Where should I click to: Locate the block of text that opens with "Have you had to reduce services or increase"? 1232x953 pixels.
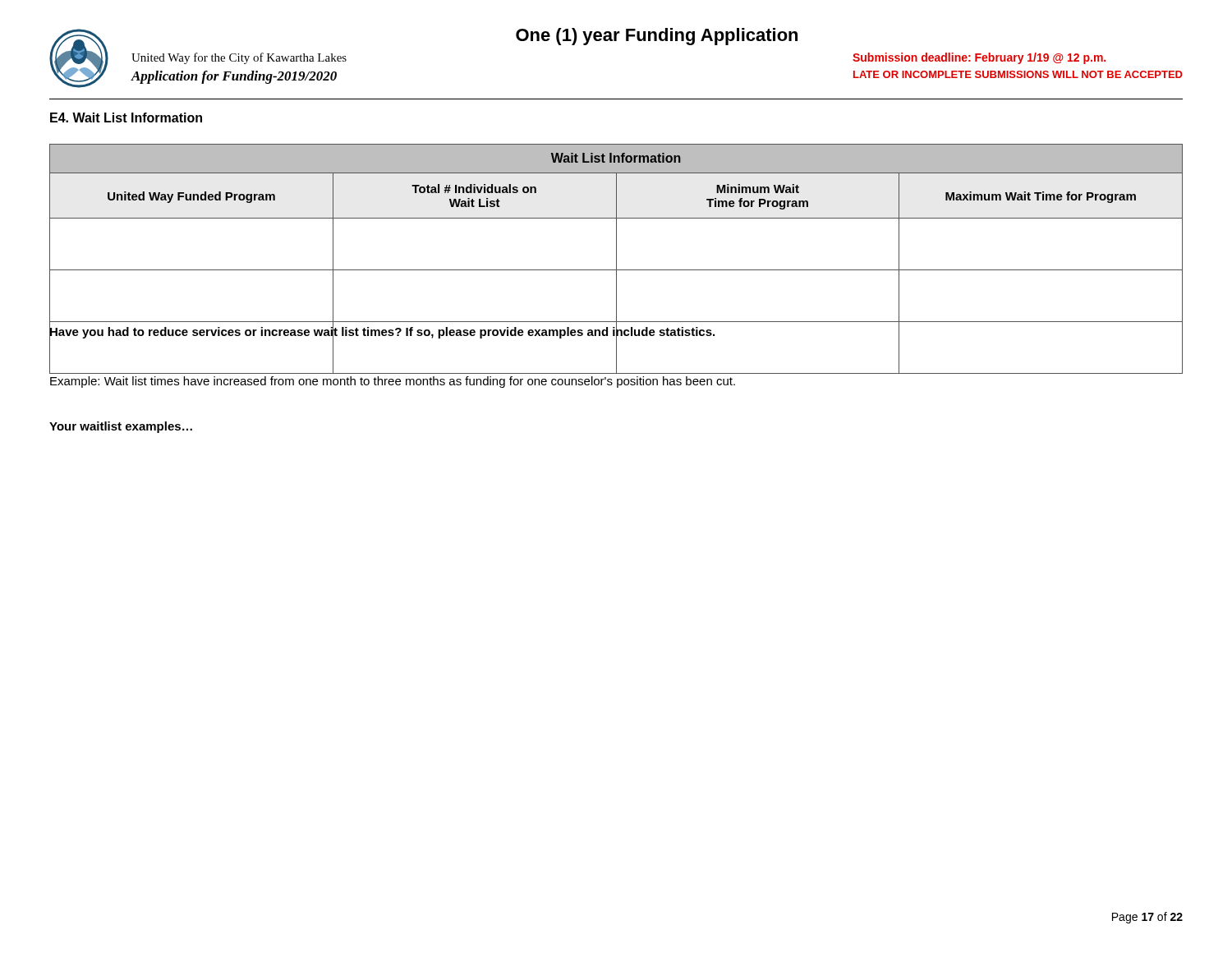click(x=616, y=332)
